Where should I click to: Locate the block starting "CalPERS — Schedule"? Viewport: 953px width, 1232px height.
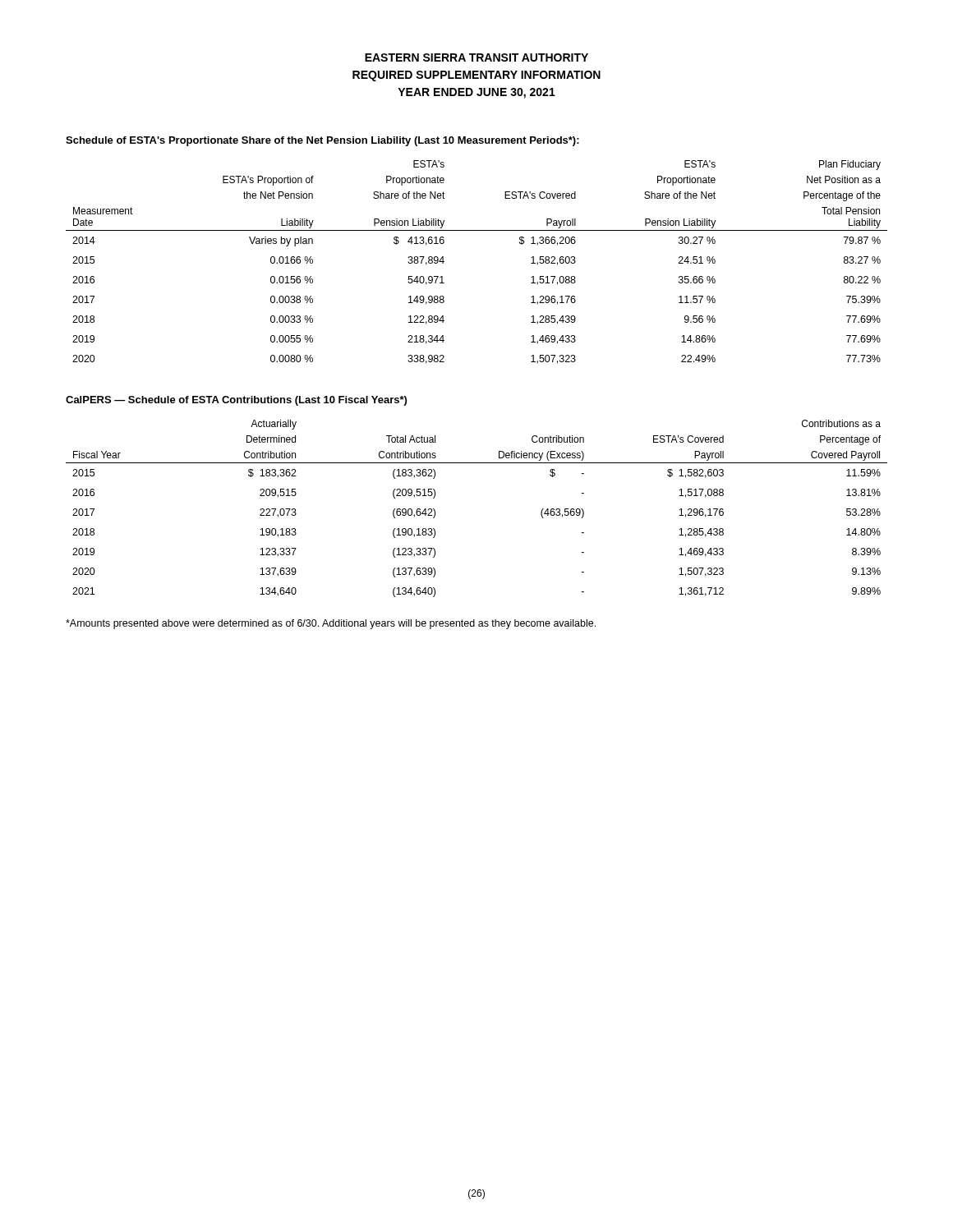click(x=237, y=400)
